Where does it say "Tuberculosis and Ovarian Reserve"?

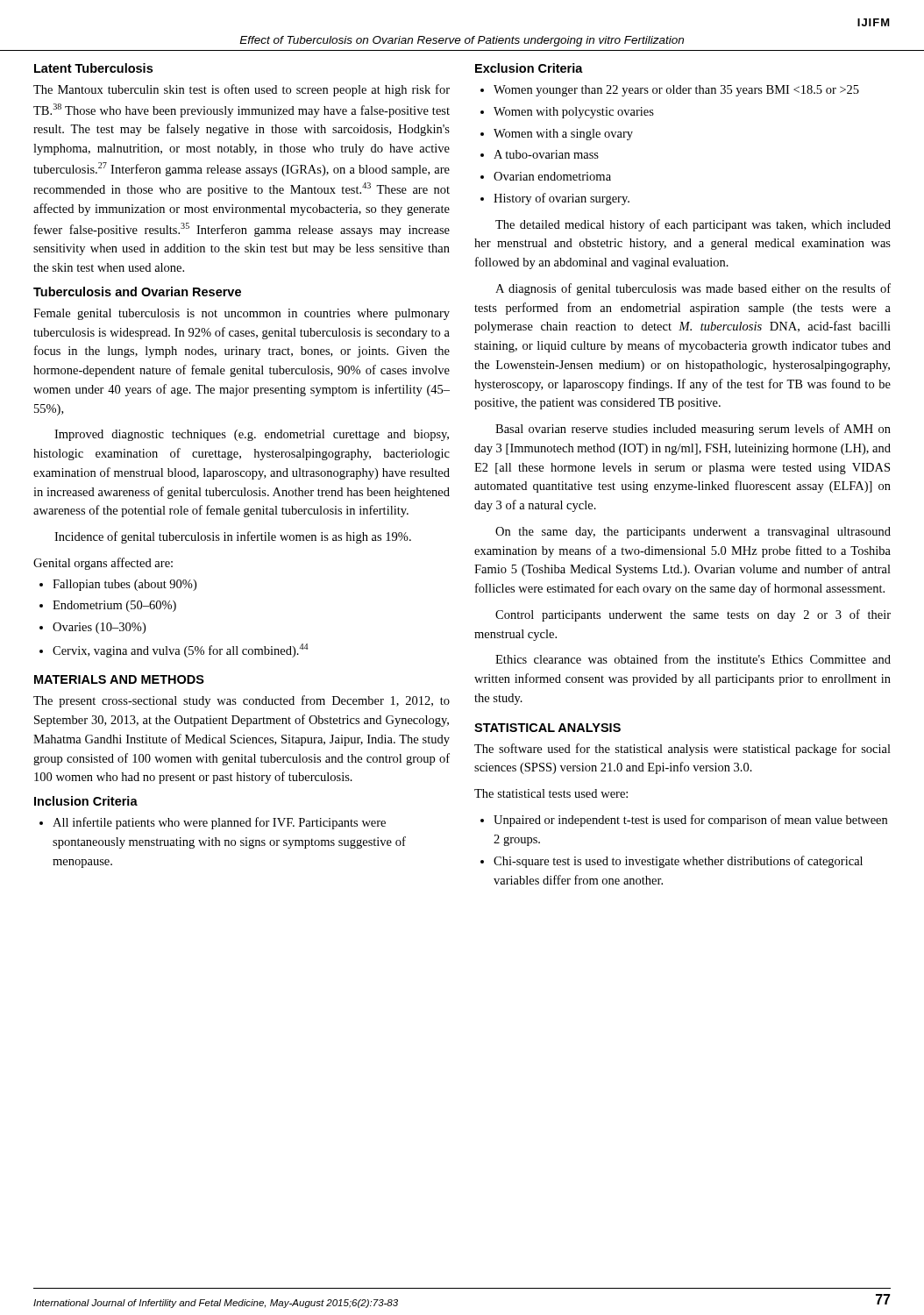click(x=137, y=292)
